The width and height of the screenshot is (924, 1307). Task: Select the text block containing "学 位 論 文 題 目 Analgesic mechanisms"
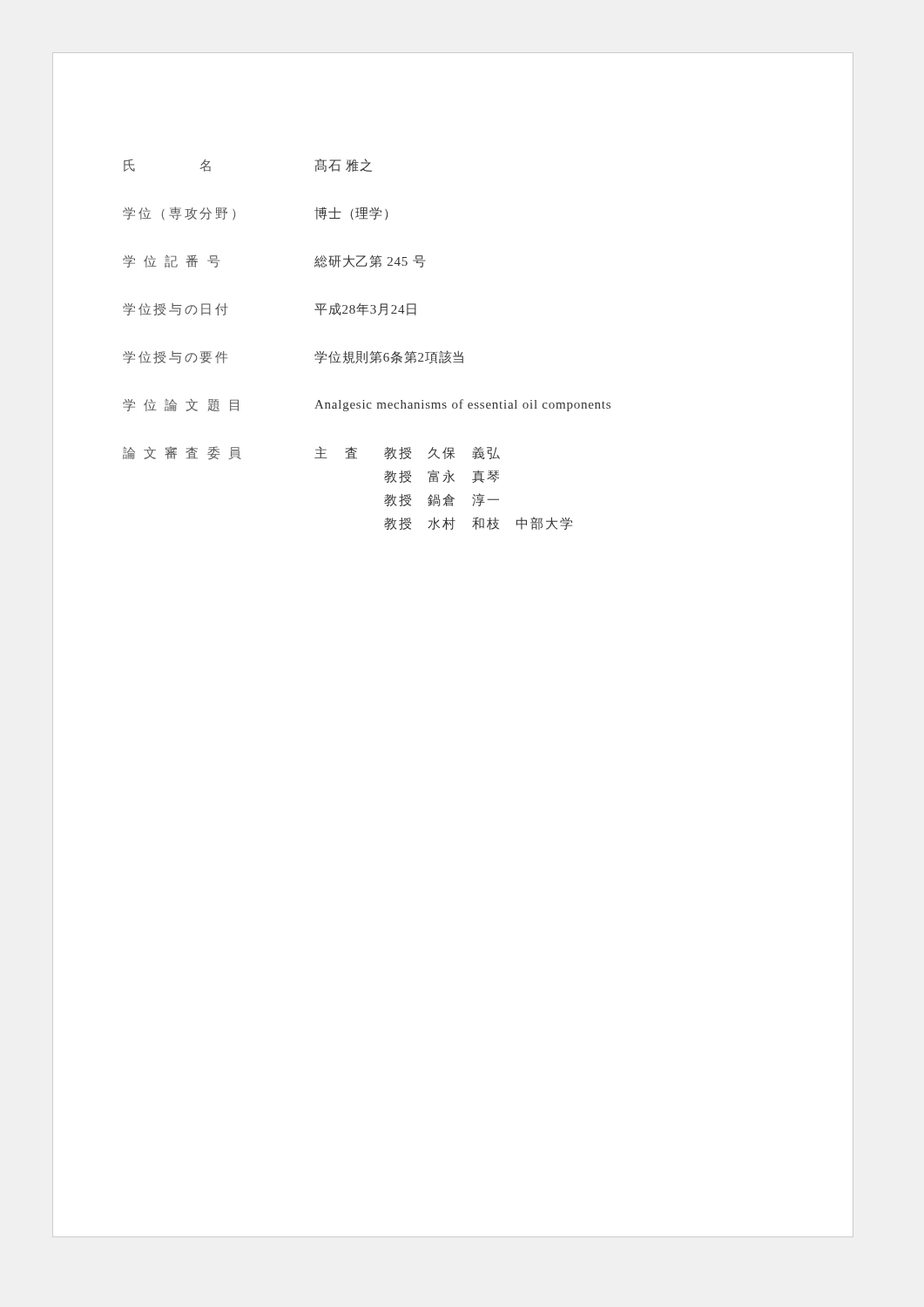click(x=367, y=406)
